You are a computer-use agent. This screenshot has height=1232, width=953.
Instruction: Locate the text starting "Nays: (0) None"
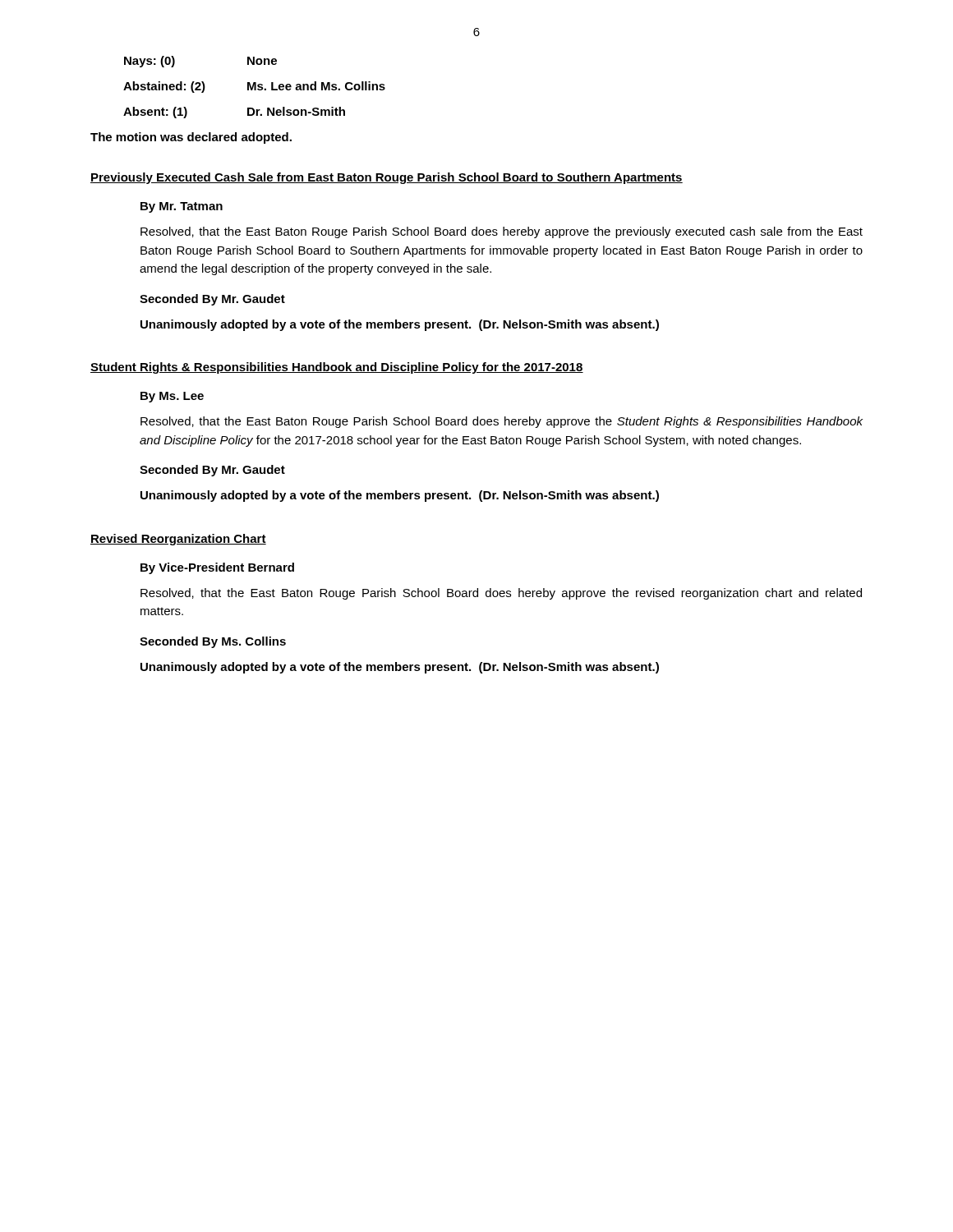[155, 60]
